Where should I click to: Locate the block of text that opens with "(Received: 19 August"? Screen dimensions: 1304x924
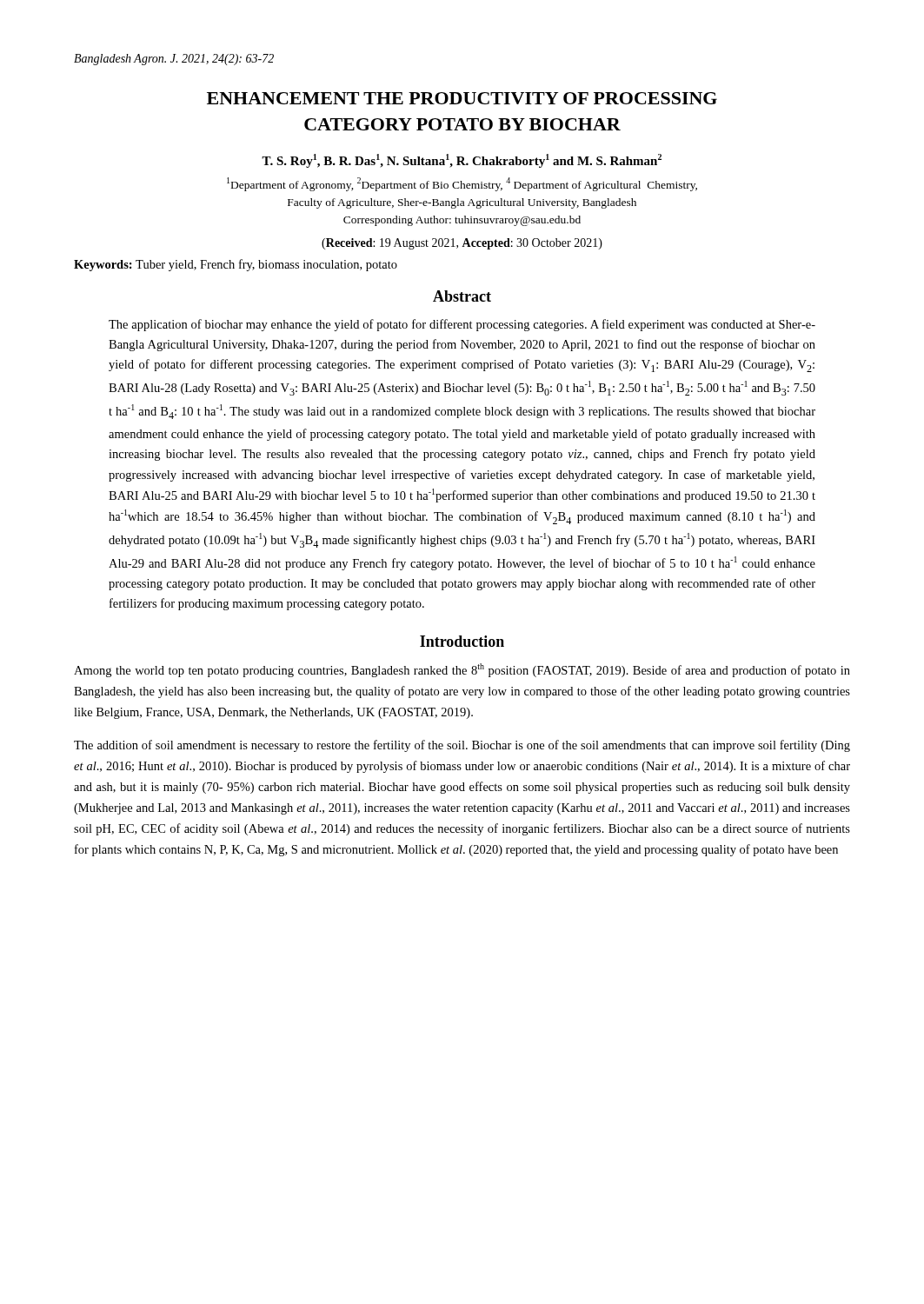pos(462,243)
